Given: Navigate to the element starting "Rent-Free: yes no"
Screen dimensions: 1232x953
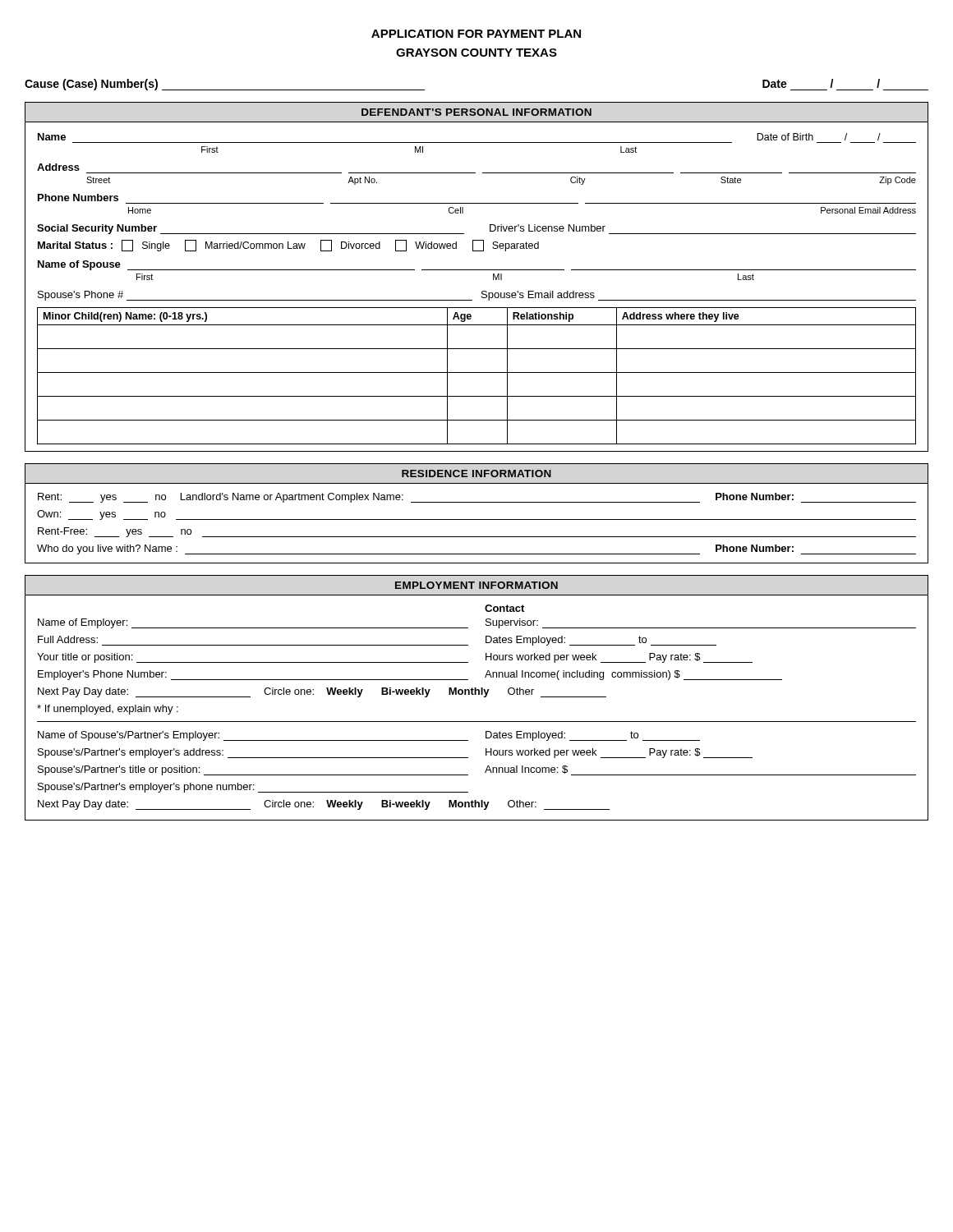Looking at the screenshot, I should [476, 531].
